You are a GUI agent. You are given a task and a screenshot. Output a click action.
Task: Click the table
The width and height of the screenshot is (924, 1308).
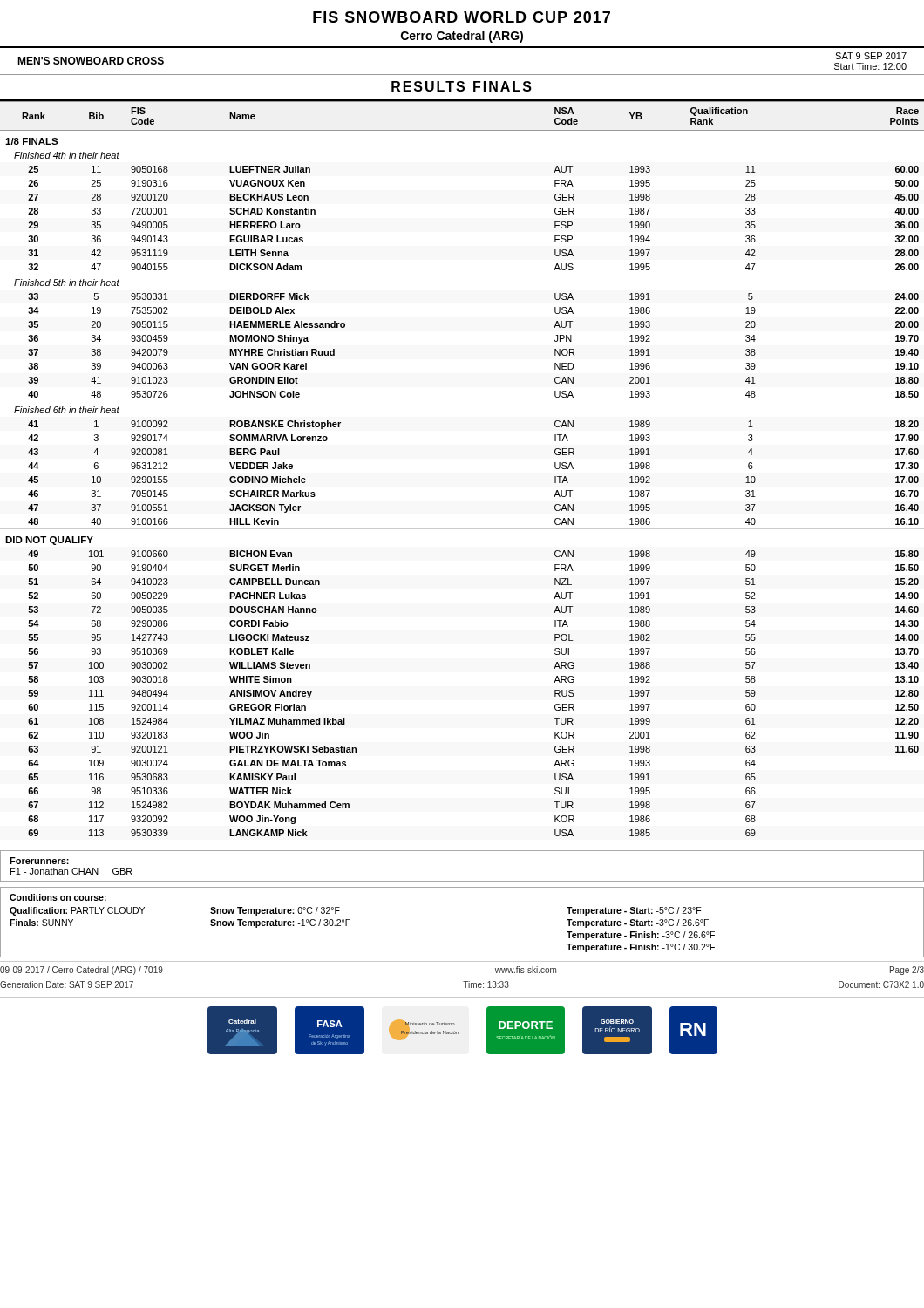pos(462,470)
